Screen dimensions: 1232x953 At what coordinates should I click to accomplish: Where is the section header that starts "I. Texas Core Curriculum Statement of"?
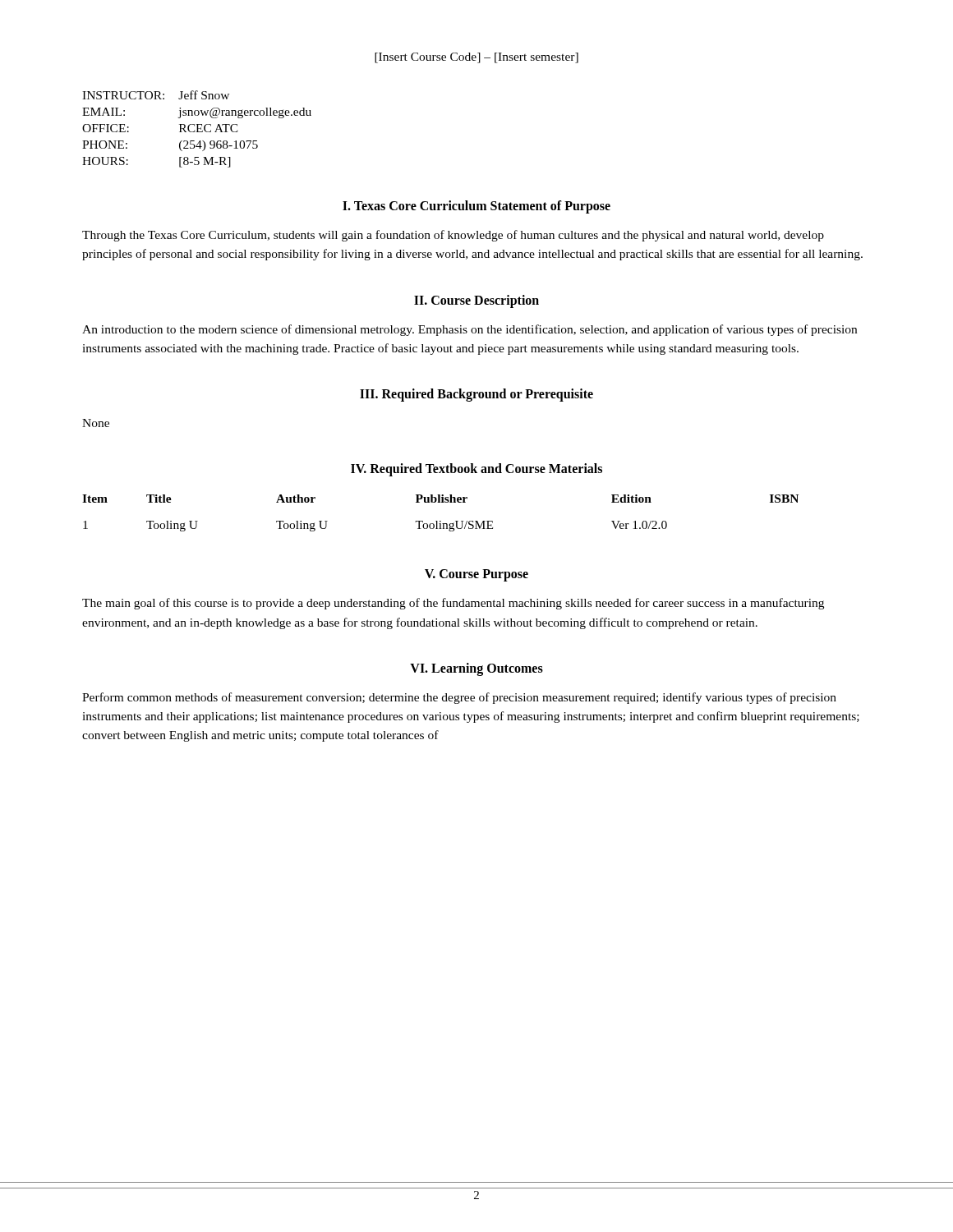[x=476, y=206]
